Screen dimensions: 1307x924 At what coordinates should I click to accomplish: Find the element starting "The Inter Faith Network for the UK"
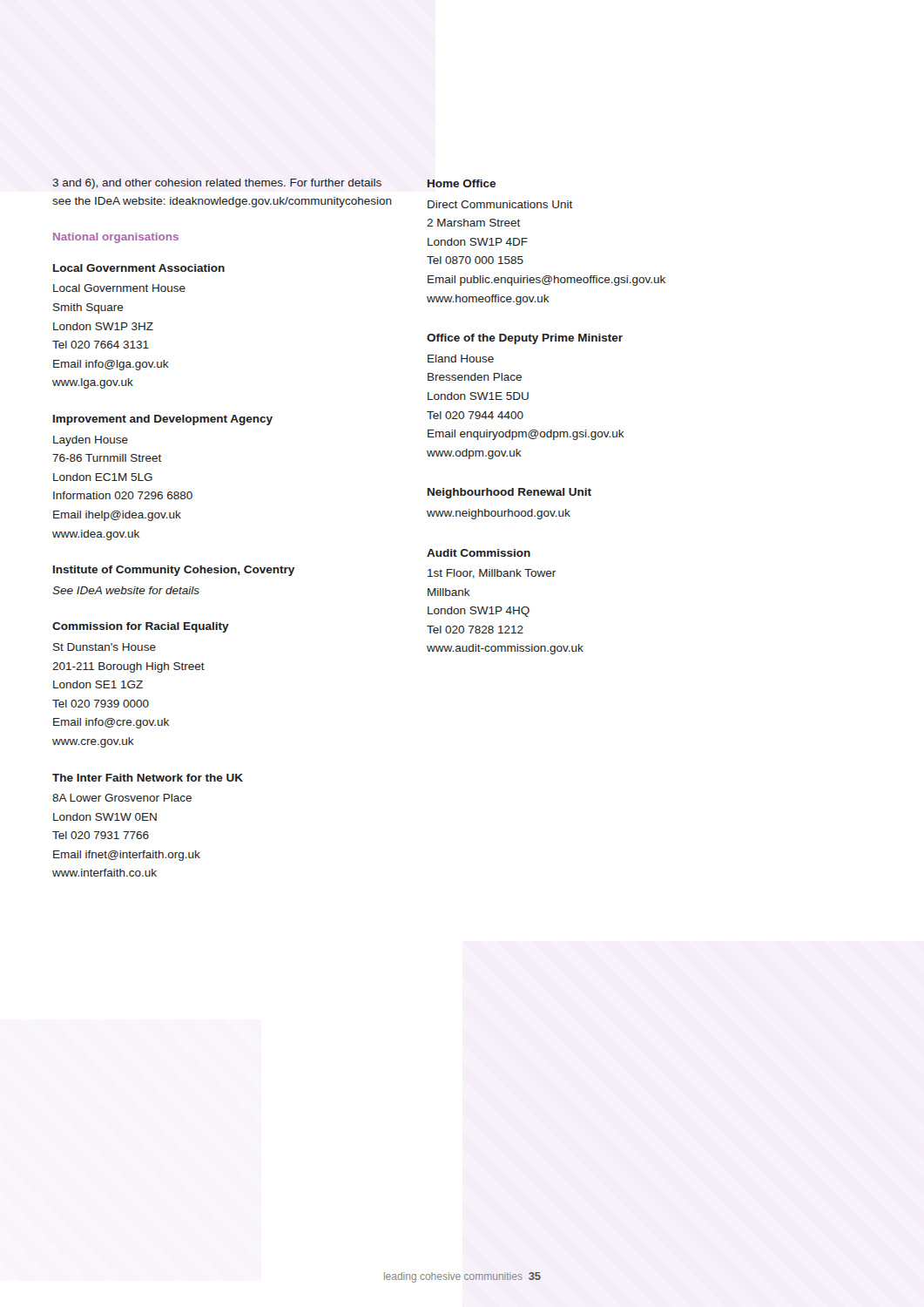point(148,778)
